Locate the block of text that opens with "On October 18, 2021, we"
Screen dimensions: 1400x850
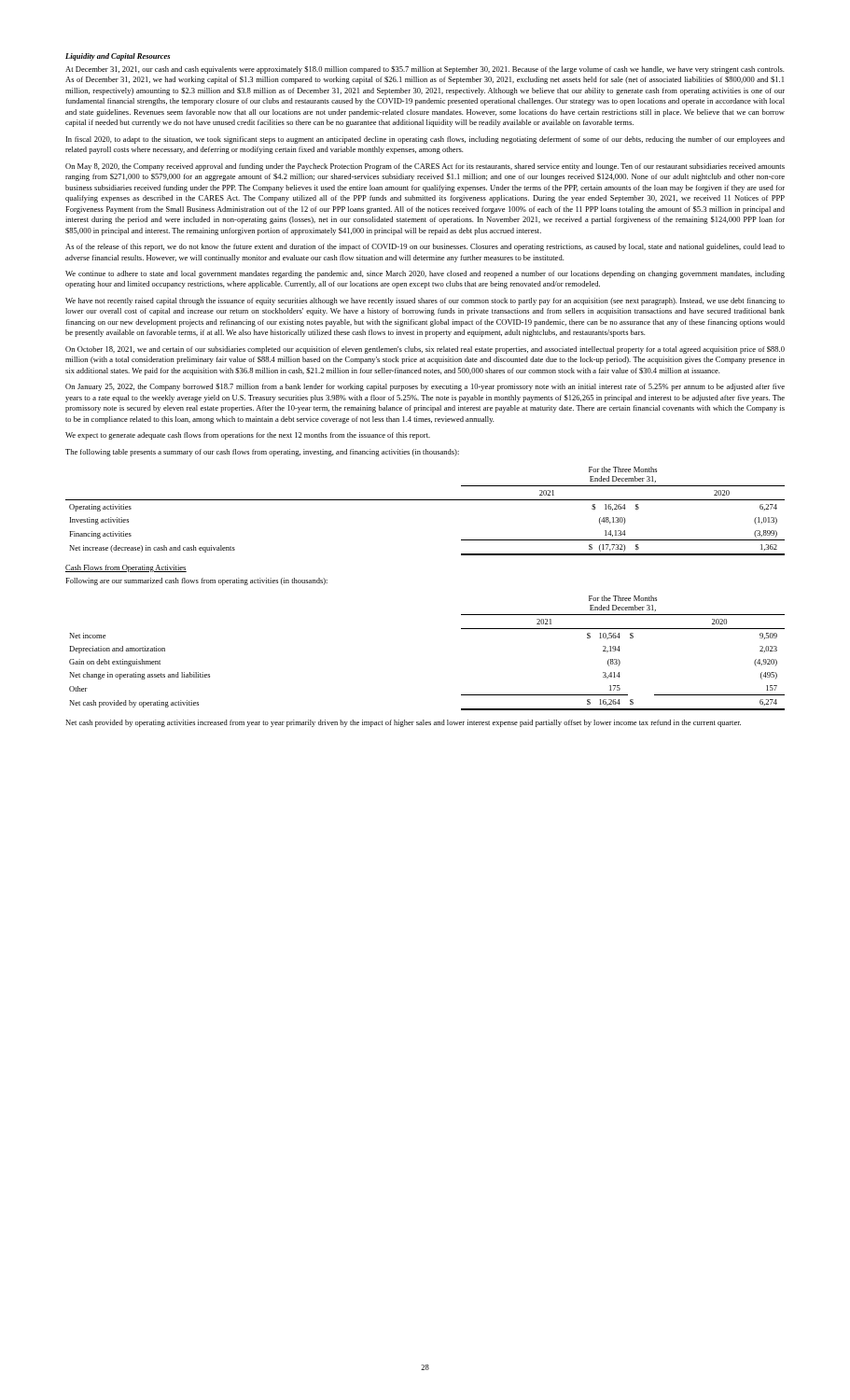pos(425,360)
